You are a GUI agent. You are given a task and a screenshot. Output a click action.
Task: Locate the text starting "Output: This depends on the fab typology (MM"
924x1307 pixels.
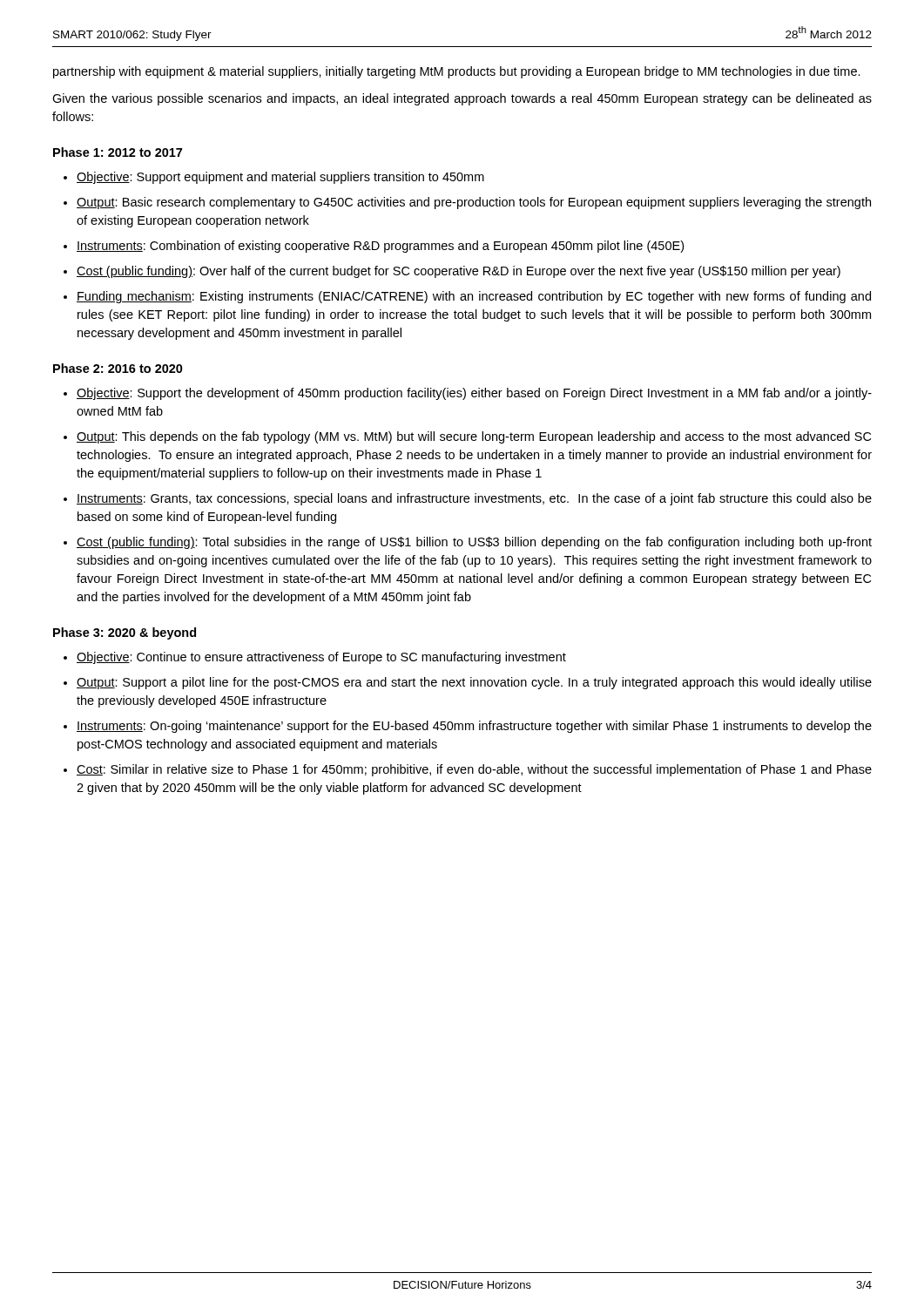(x=474, y=455)
